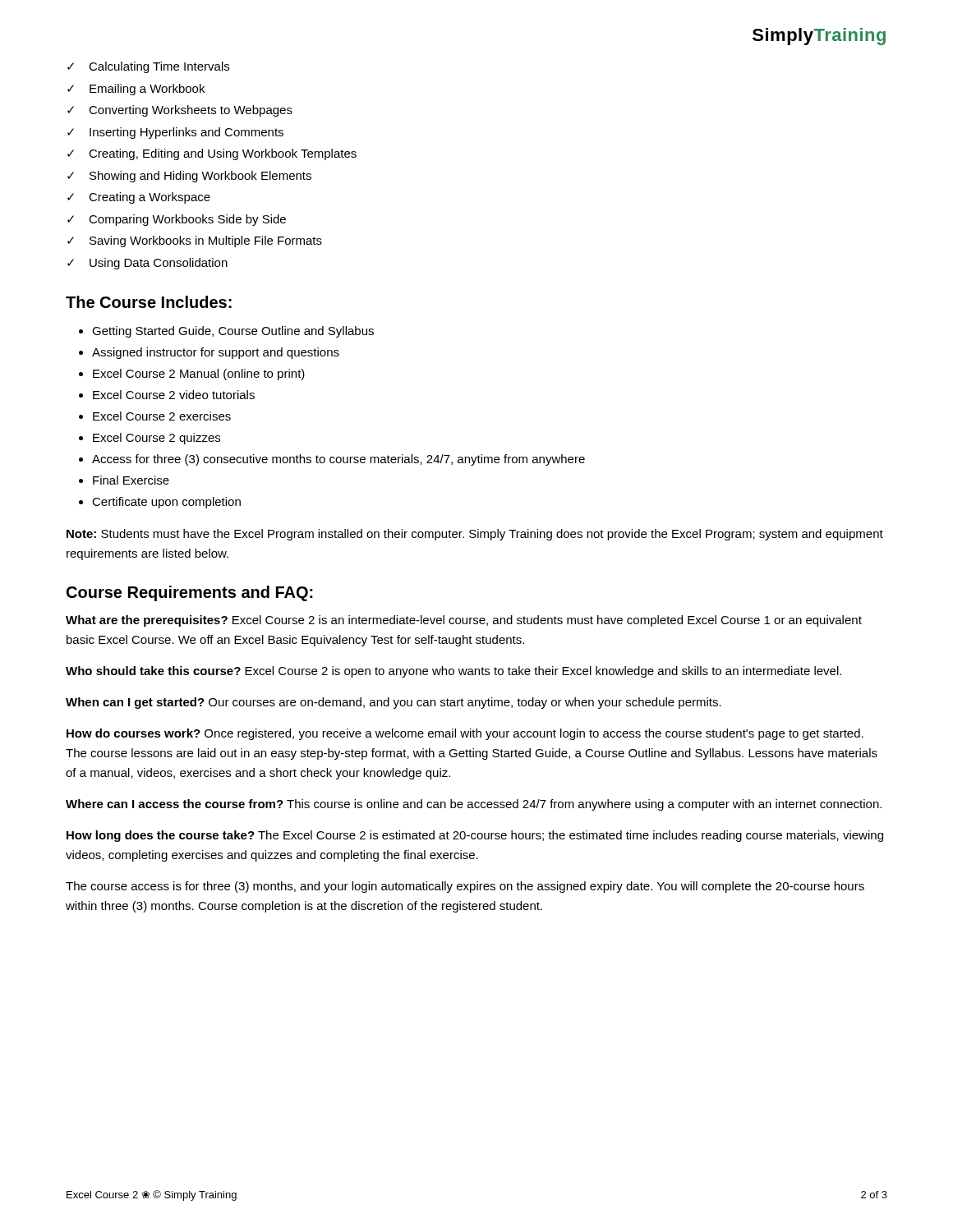Point to the text block starting "Creating, Editing and Using Workbook"
The height and width of the screenshot is (1232, 953).
coord(223,153)
